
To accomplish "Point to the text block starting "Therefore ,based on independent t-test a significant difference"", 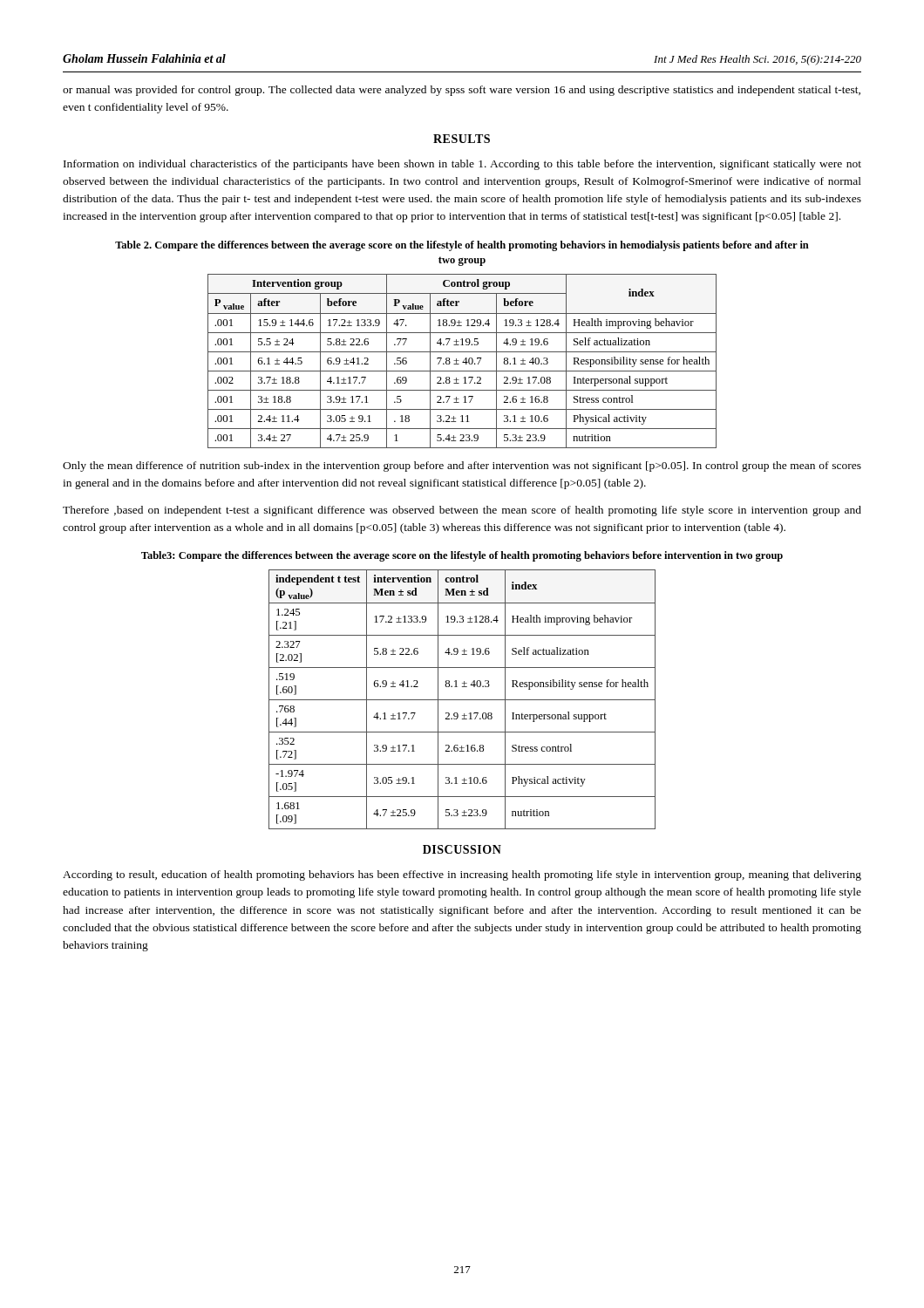I will point(462,518).
